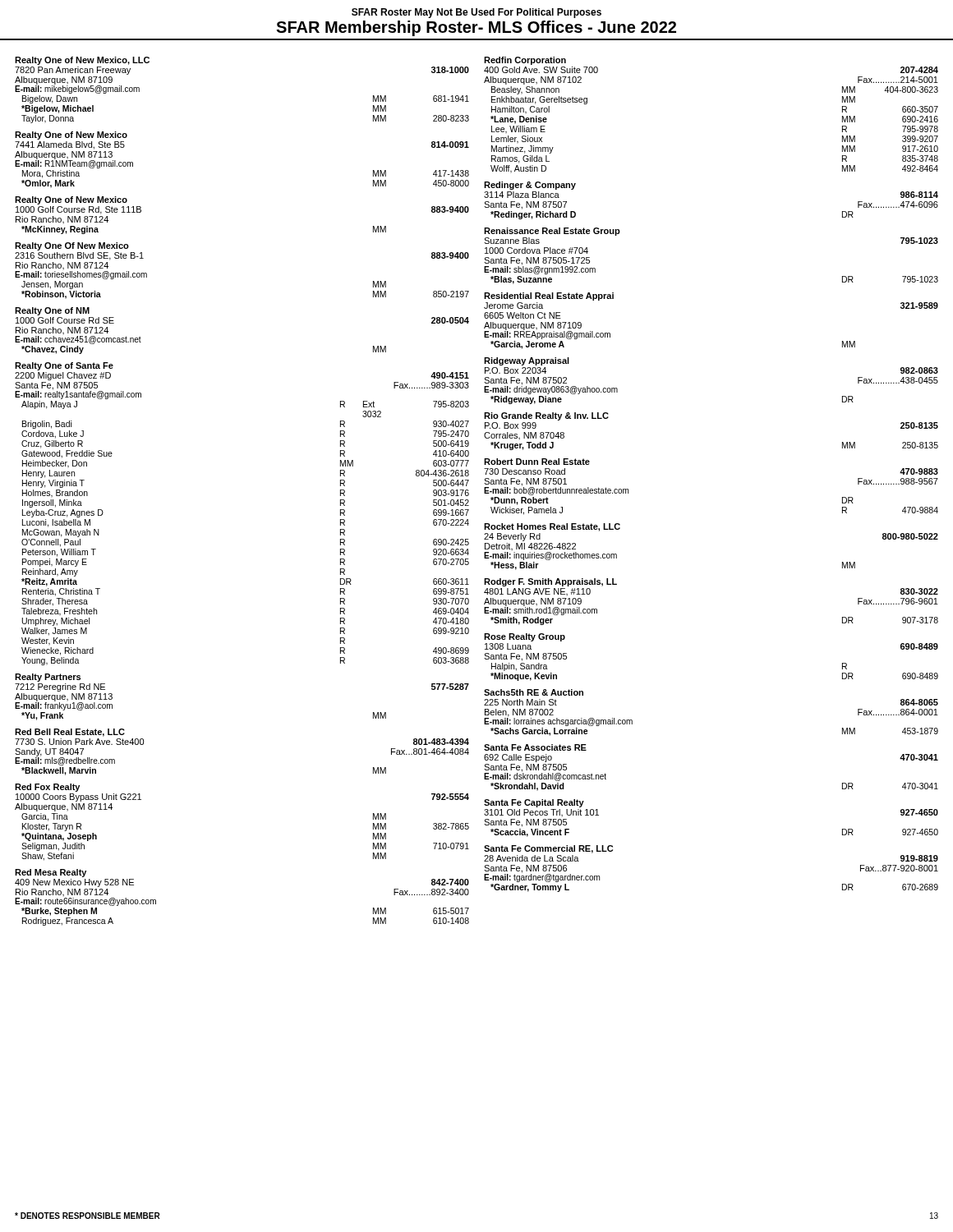The height and width of the screenshot is (1232, 953).
Task: Find the text block that reads "Red Bell Real Estate, LLC 7730"
Action: tap(70, 733)
